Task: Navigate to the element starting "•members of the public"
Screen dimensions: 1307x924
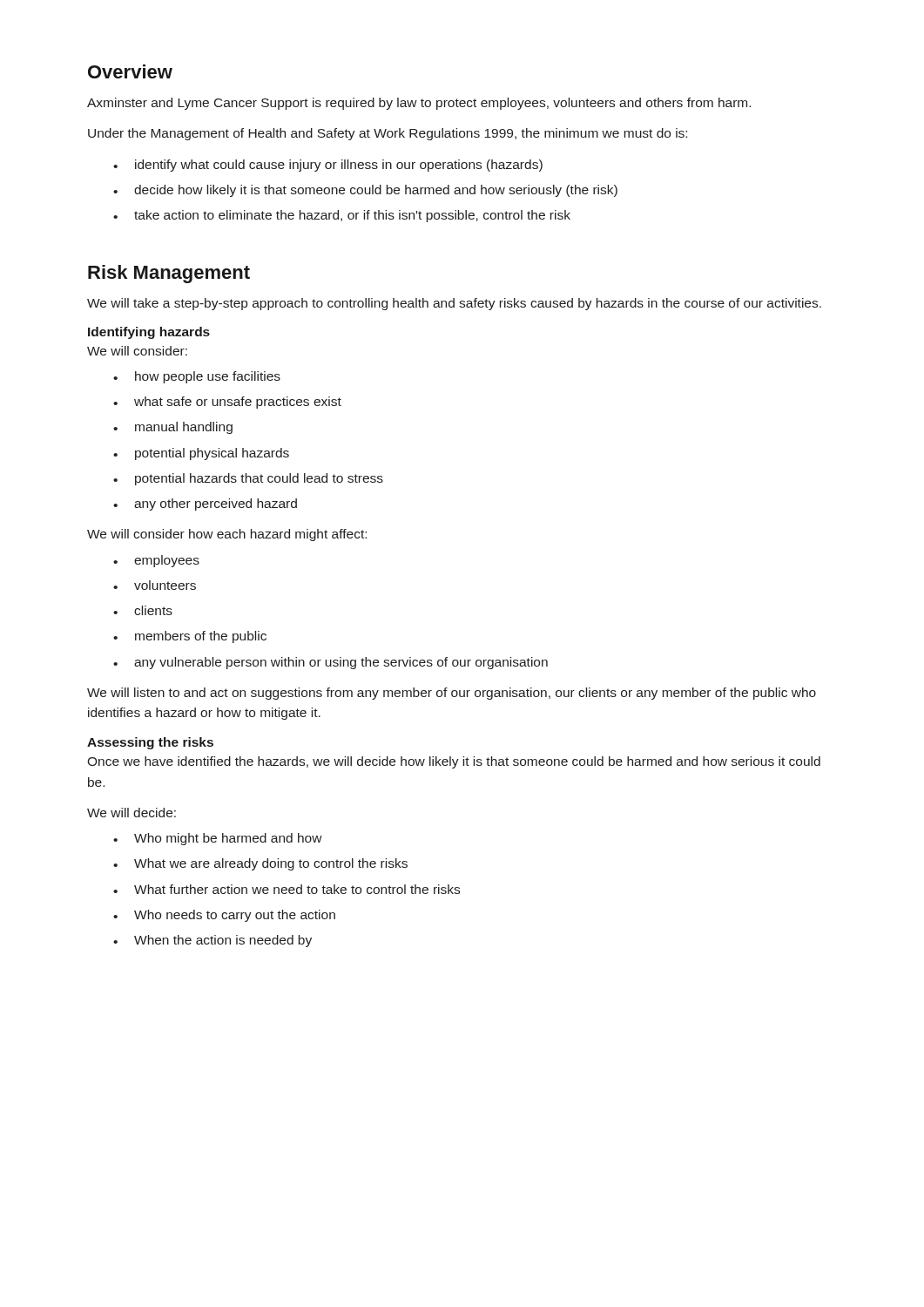Action: click(x=190, y=637)
